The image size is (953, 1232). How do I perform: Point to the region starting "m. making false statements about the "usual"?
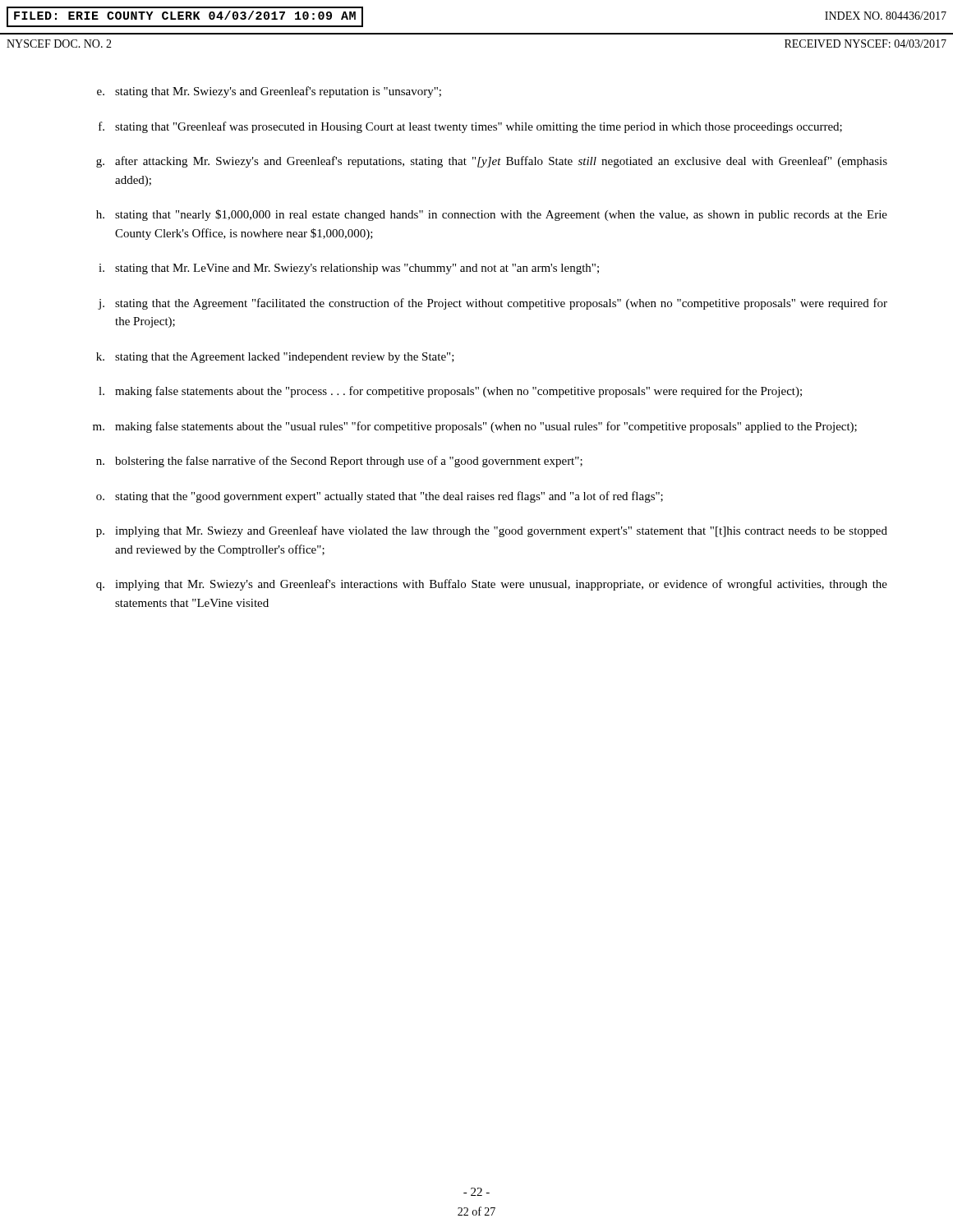[476, 426]
